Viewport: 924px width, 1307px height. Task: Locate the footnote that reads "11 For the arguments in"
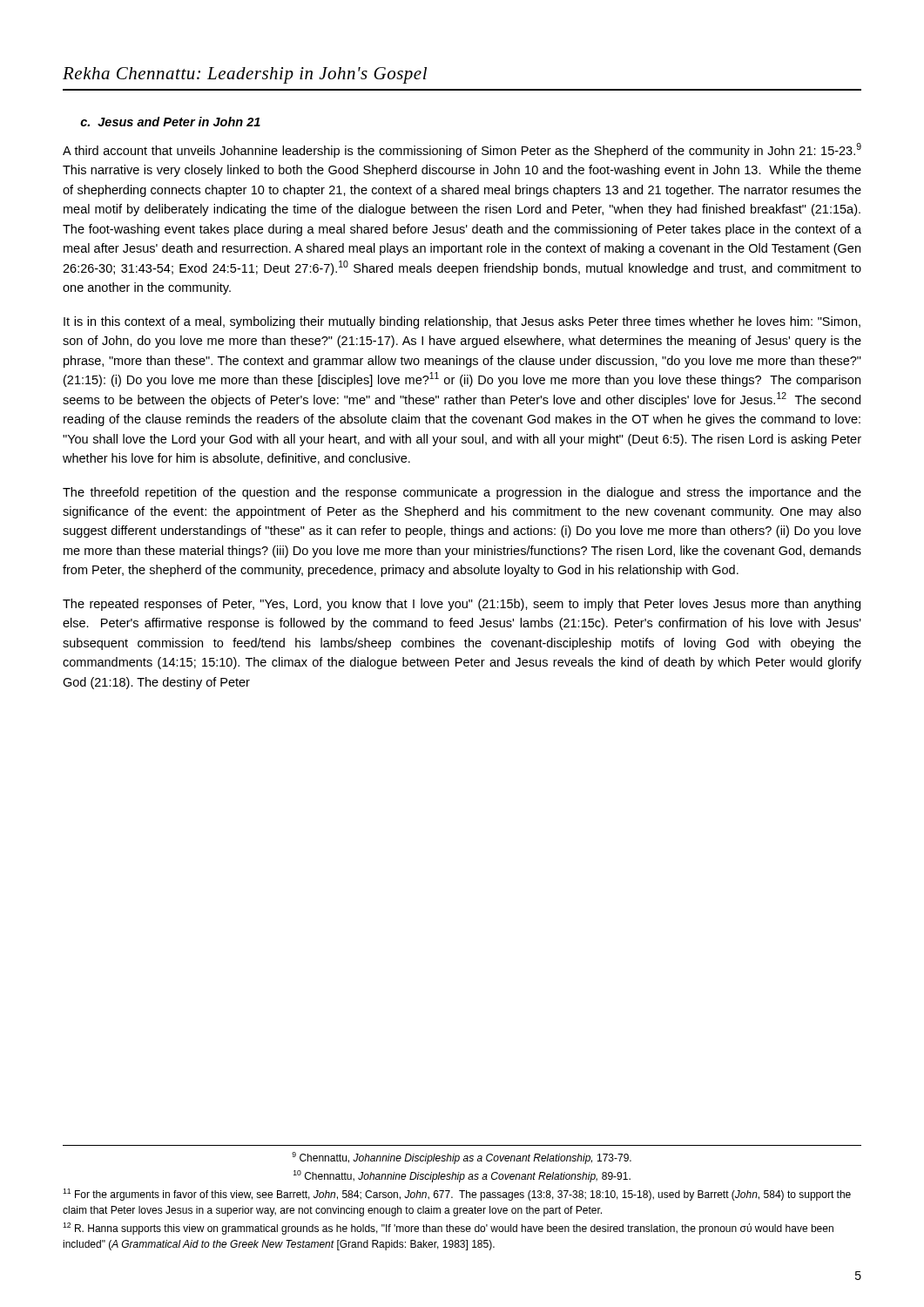[457, 1202]
